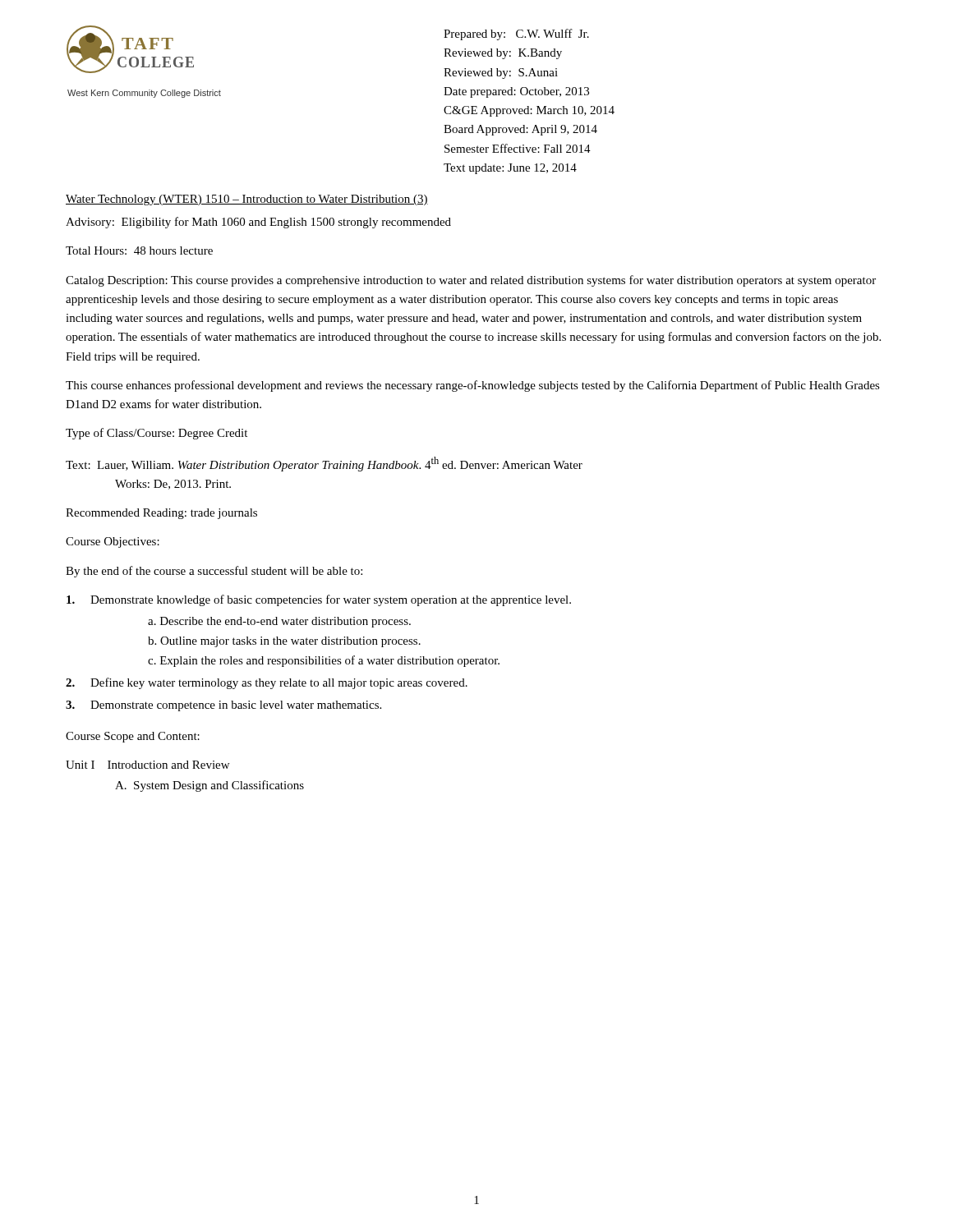Click on the logo
Screen dimensions: 1232x953
[144, 61]
